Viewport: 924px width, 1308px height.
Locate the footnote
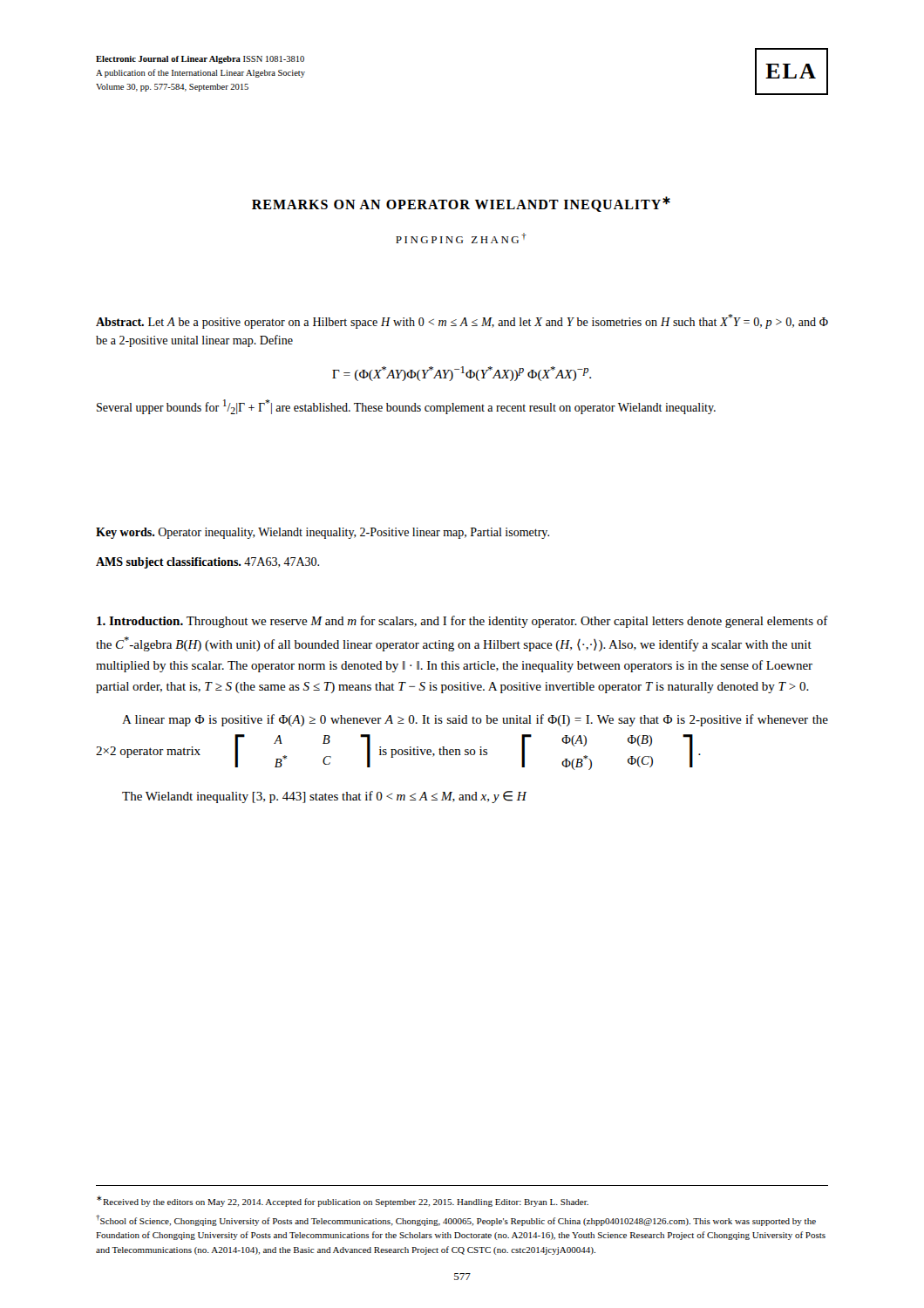[462, 1225]
